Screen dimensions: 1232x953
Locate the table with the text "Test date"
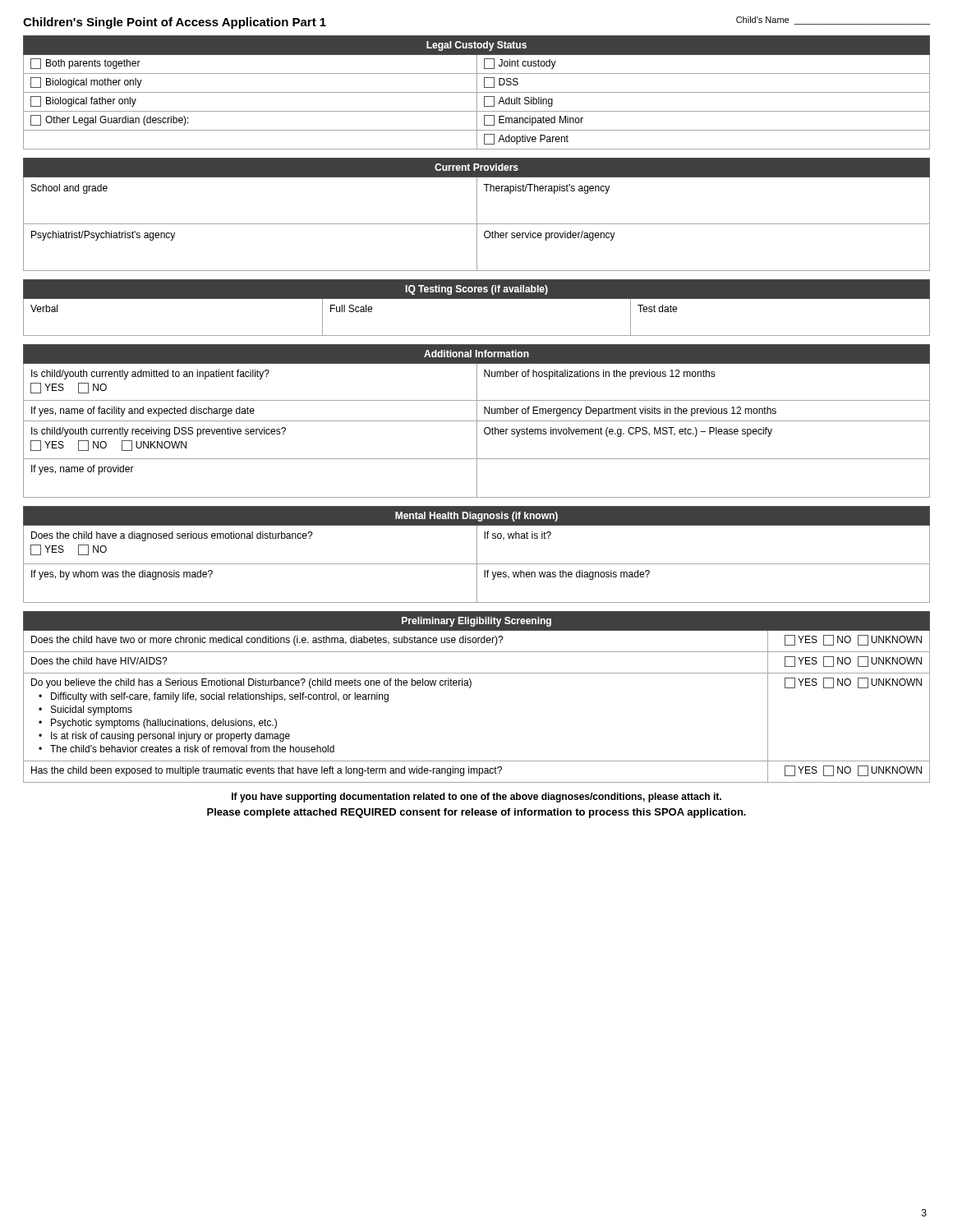476,308
